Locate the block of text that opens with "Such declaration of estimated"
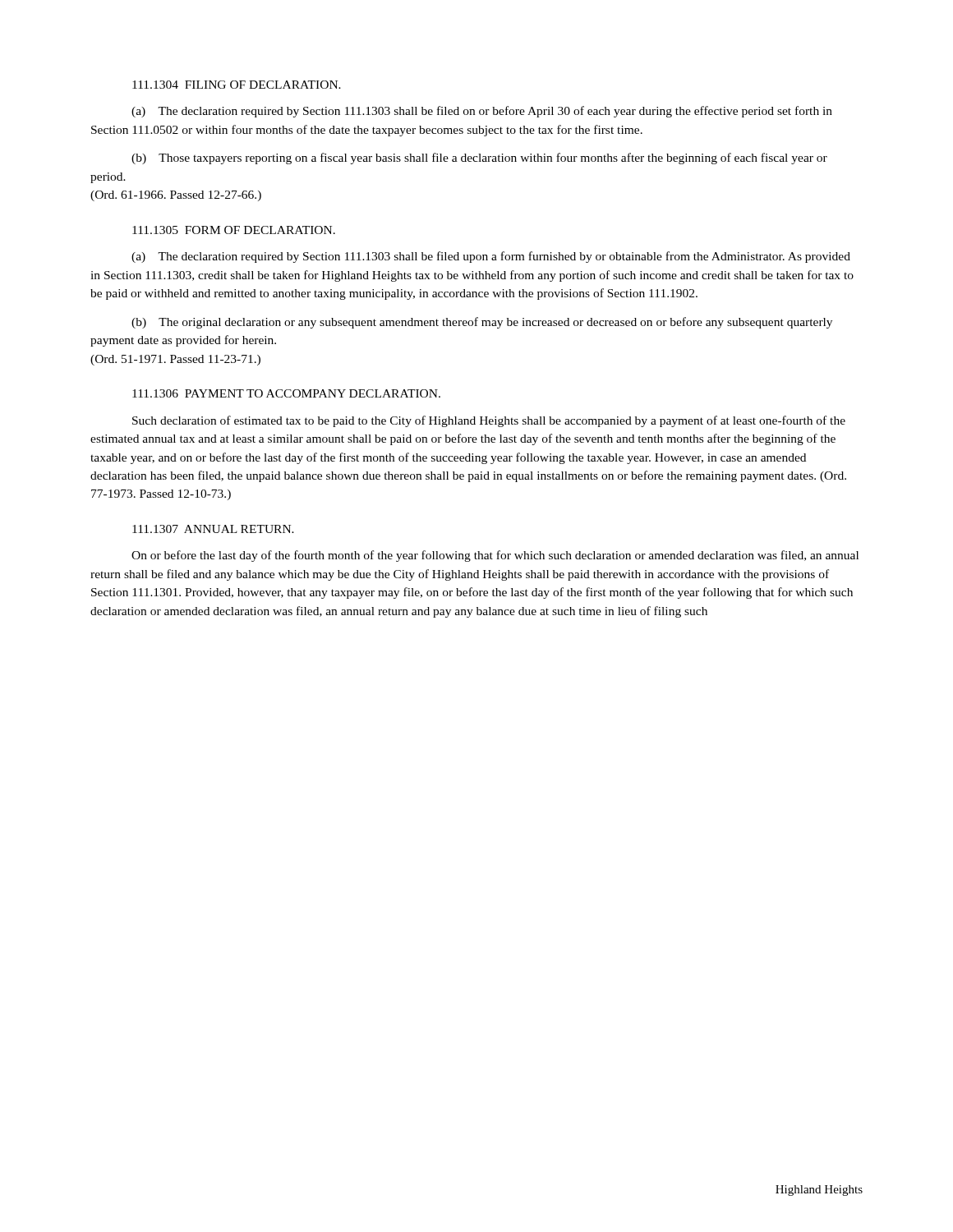The height and width of the screenshot is (1232, 953). 469,457
